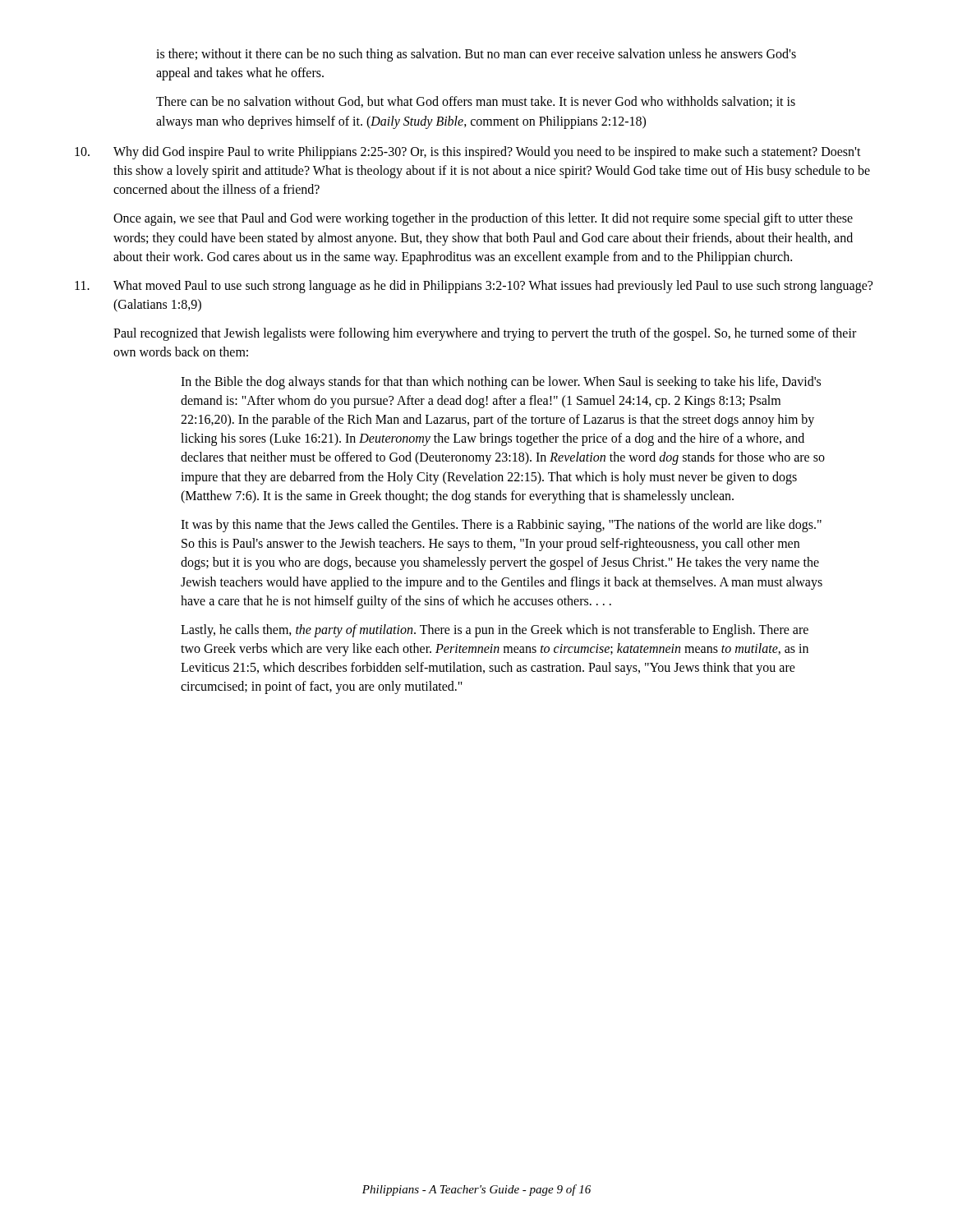
Task: Click the passage that begins "Once again, we see"
Action: coord(496,237)
